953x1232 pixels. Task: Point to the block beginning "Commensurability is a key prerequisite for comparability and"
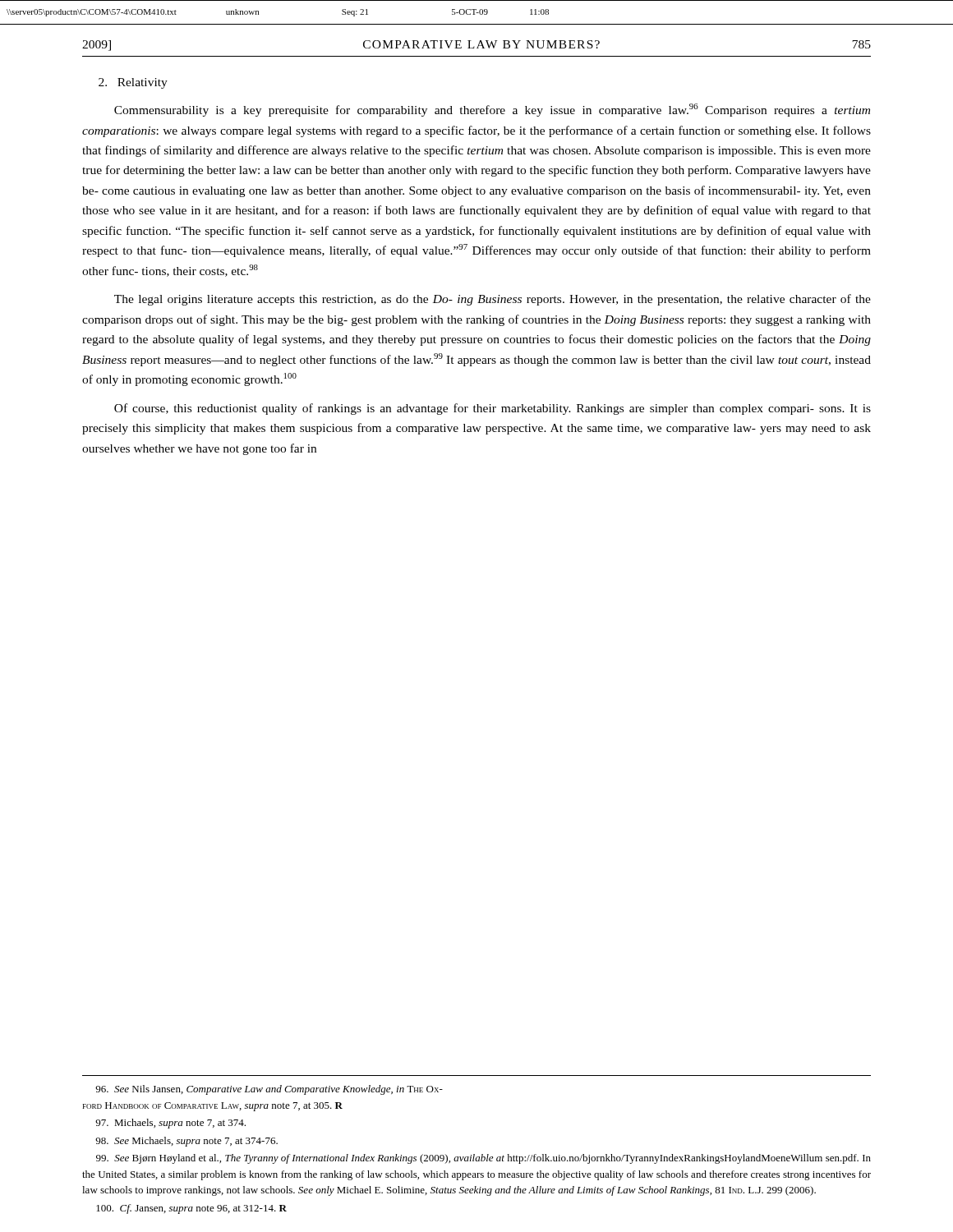tap(476, 189)
